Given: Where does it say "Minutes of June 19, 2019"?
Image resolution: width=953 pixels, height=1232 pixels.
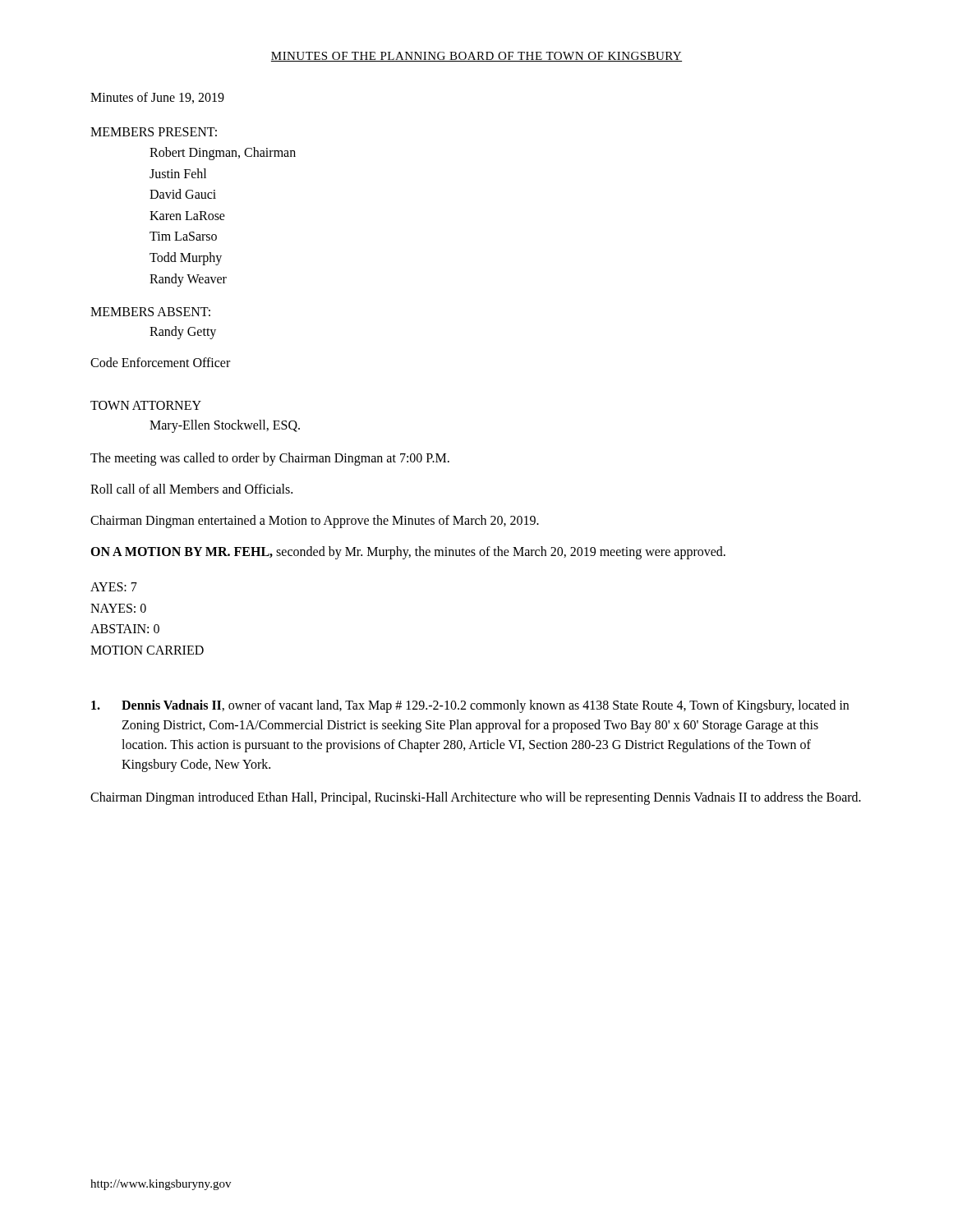Looking at the screenshot, I should coord(157,97).
